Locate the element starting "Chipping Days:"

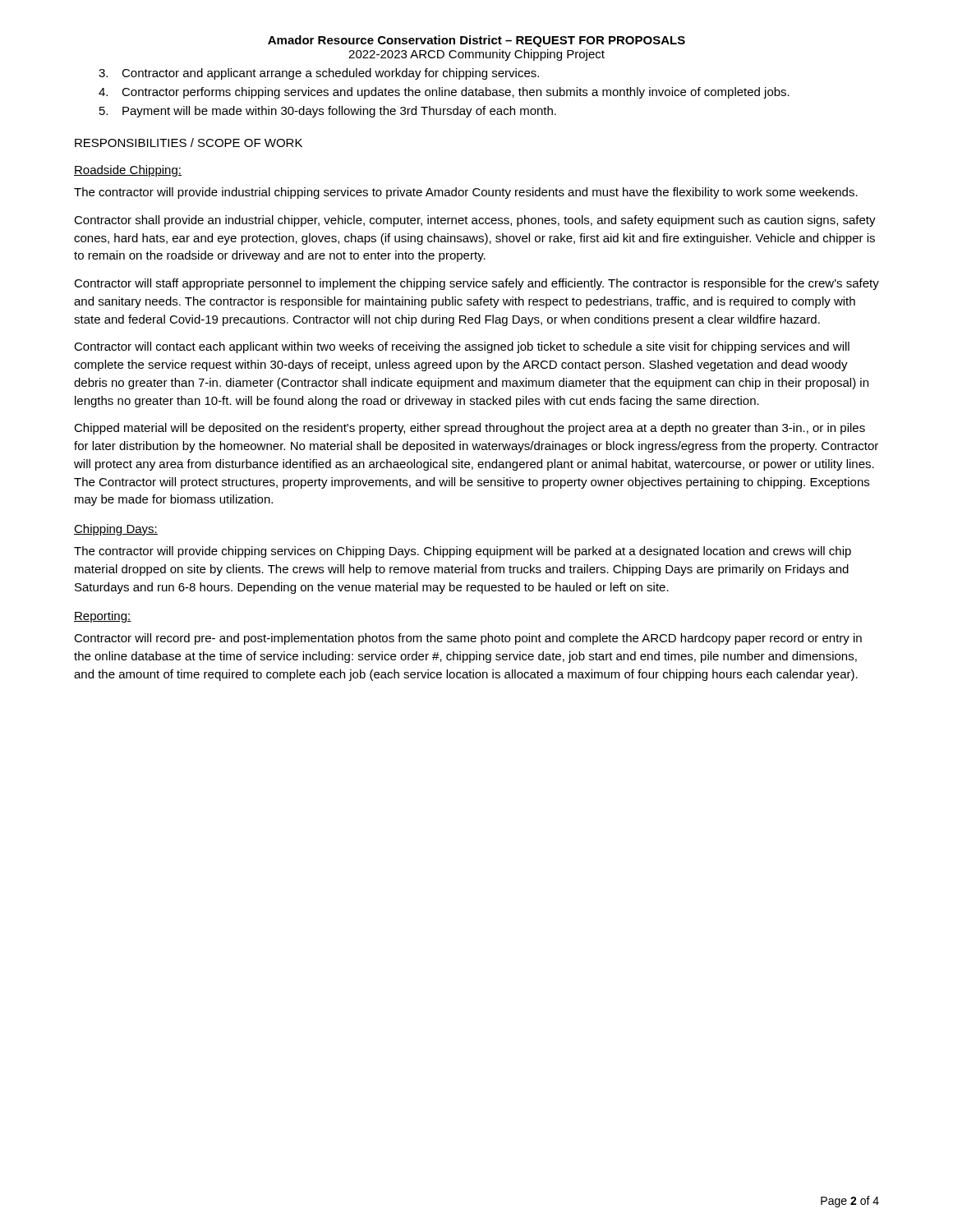point(116,529)
